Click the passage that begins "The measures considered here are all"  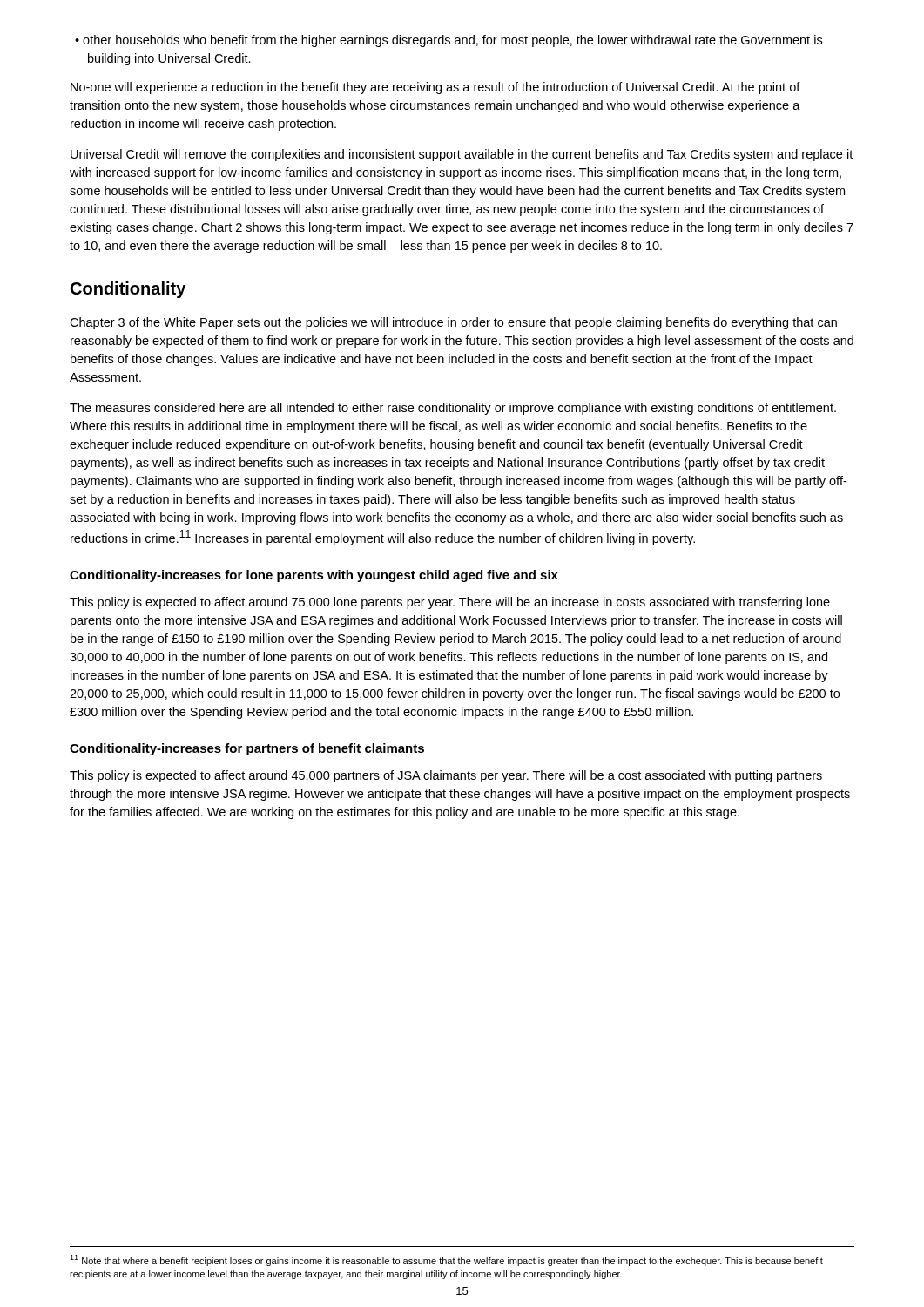(x=458, y=473)
